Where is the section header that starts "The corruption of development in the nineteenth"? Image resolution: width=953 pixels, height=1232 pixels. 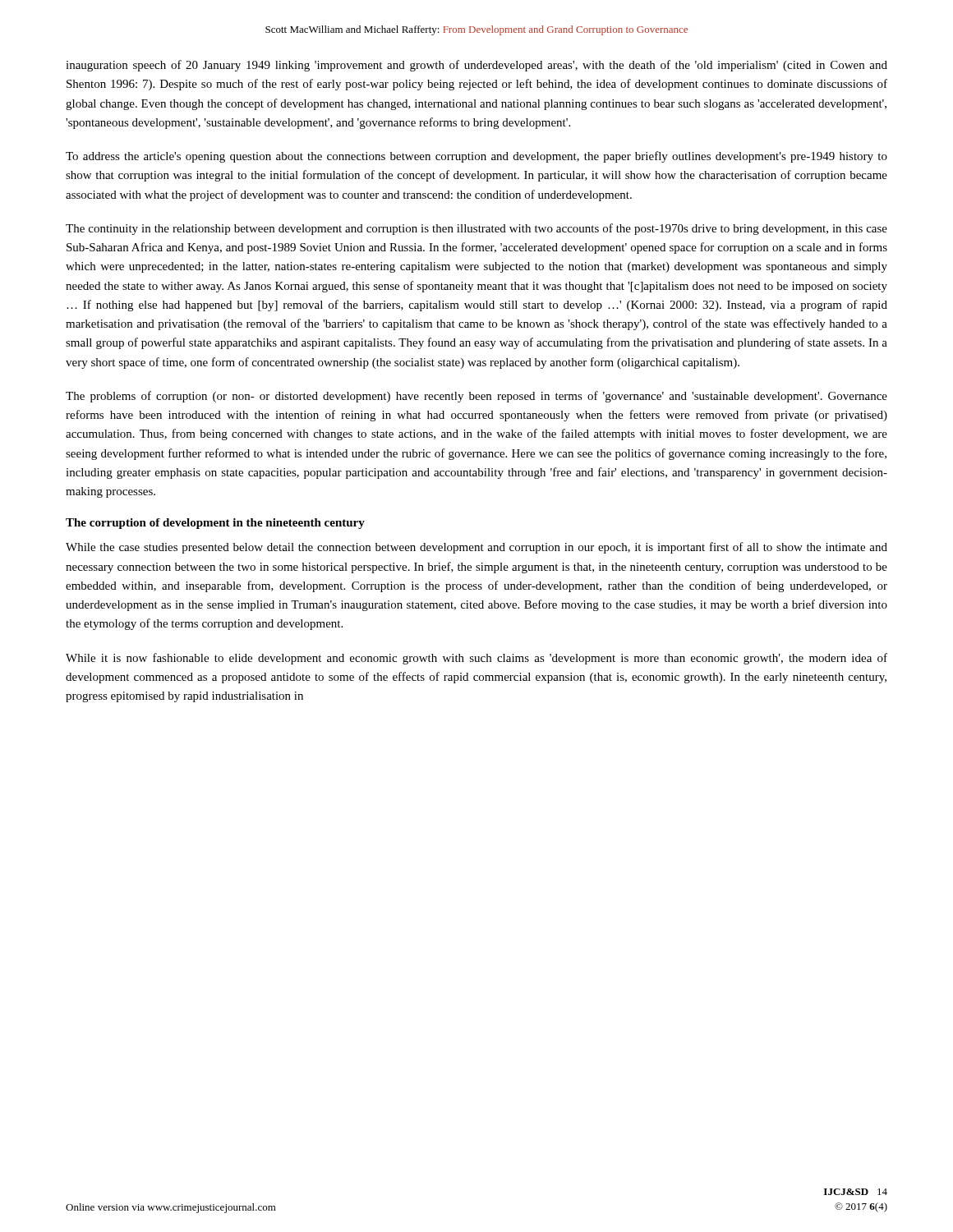[x=215, y=523]
